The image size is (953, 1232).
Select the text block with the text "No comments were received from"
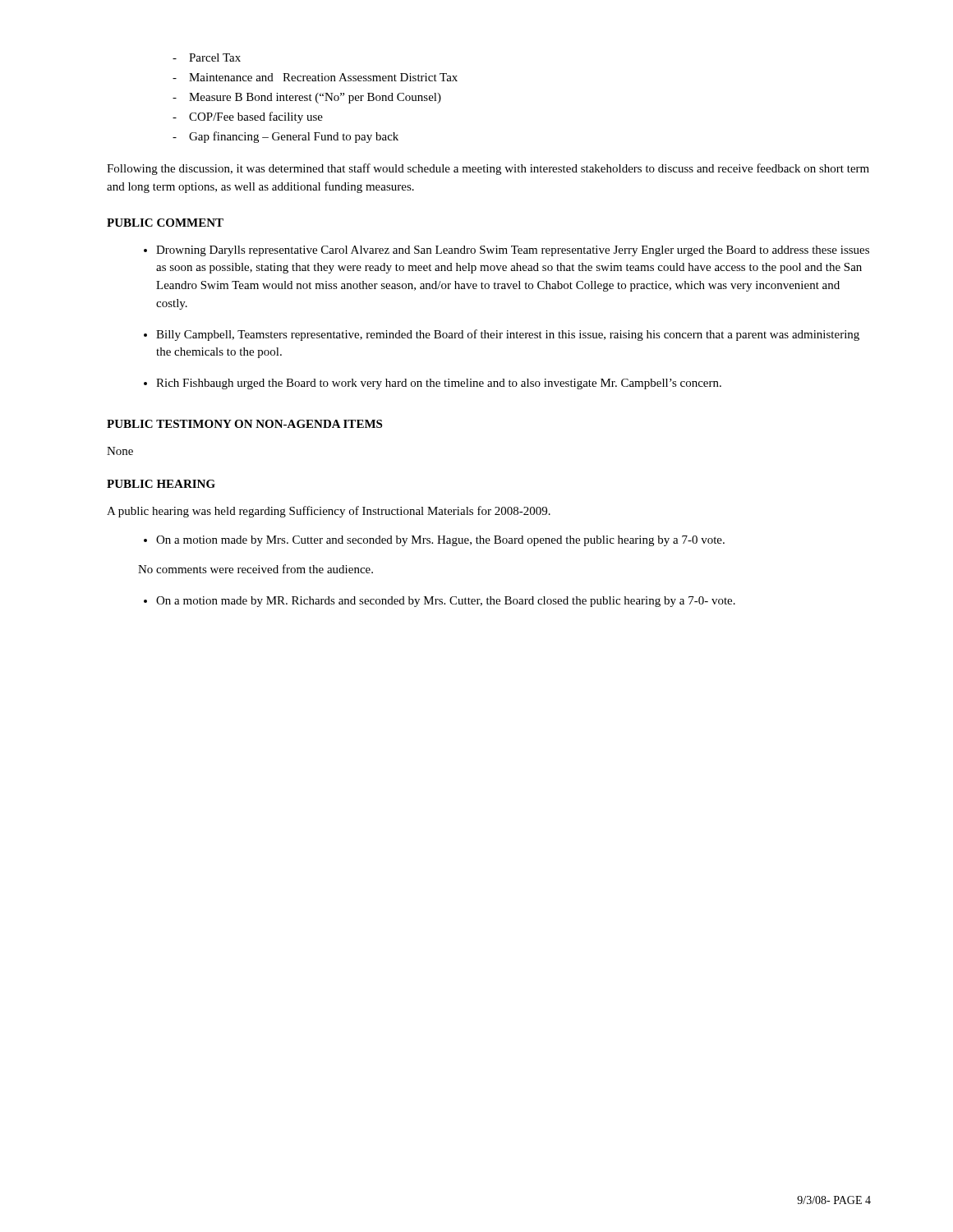[x=256, y=569]
